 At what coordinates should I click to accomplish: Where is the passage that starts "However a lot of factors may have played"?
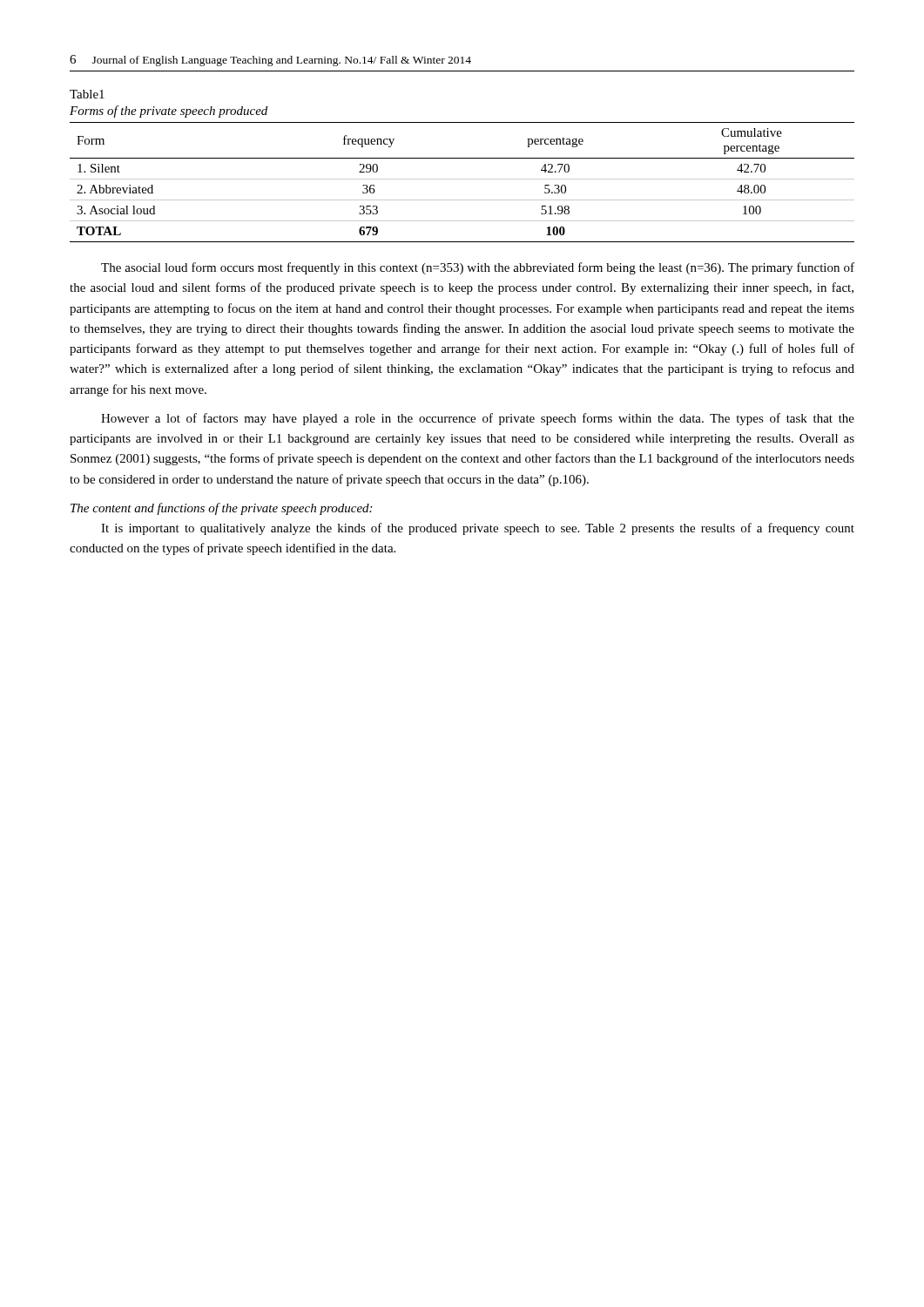(462, 448)
